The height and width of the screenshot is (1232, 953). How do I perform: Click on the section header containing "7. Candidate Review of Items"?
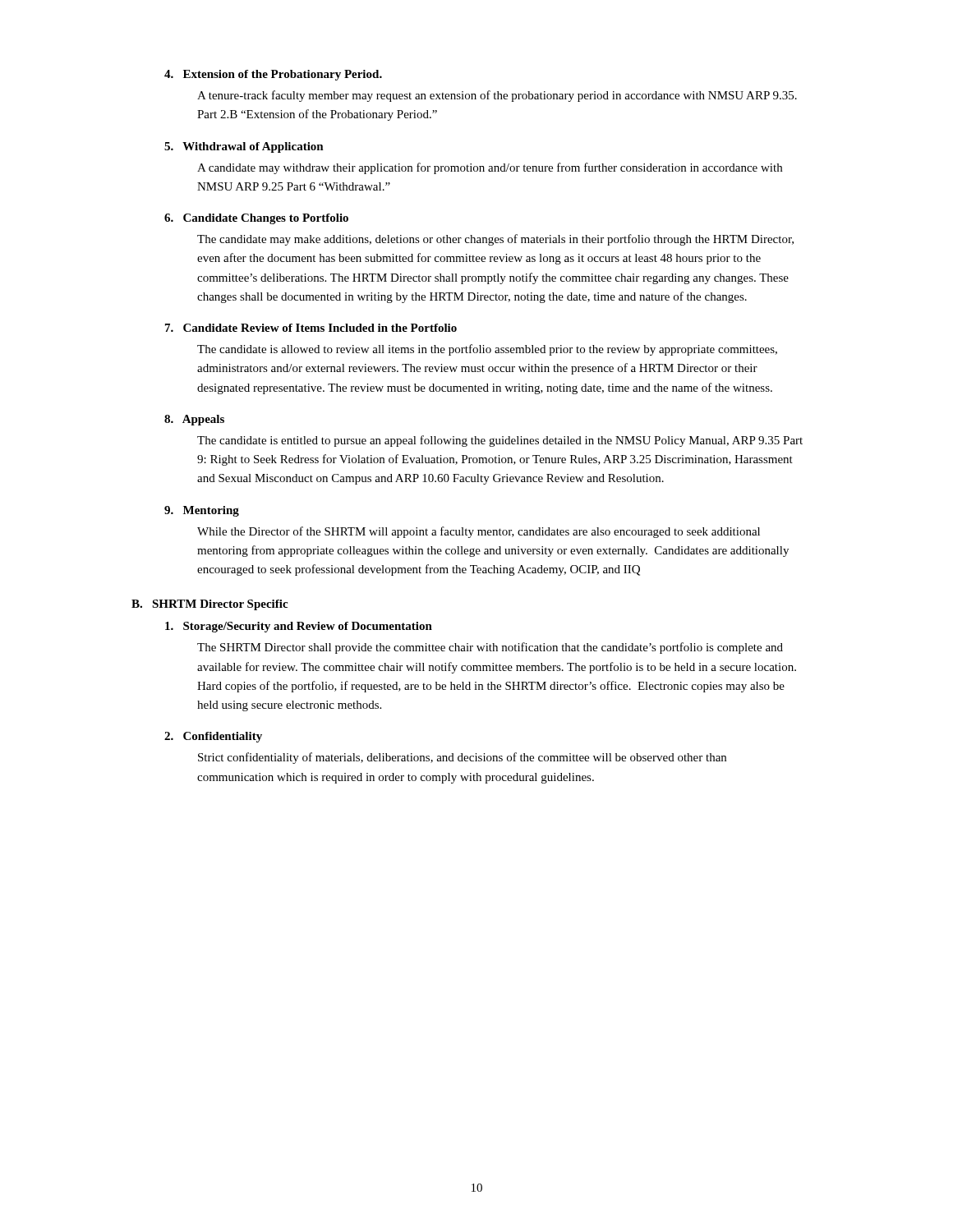point(311,328)
